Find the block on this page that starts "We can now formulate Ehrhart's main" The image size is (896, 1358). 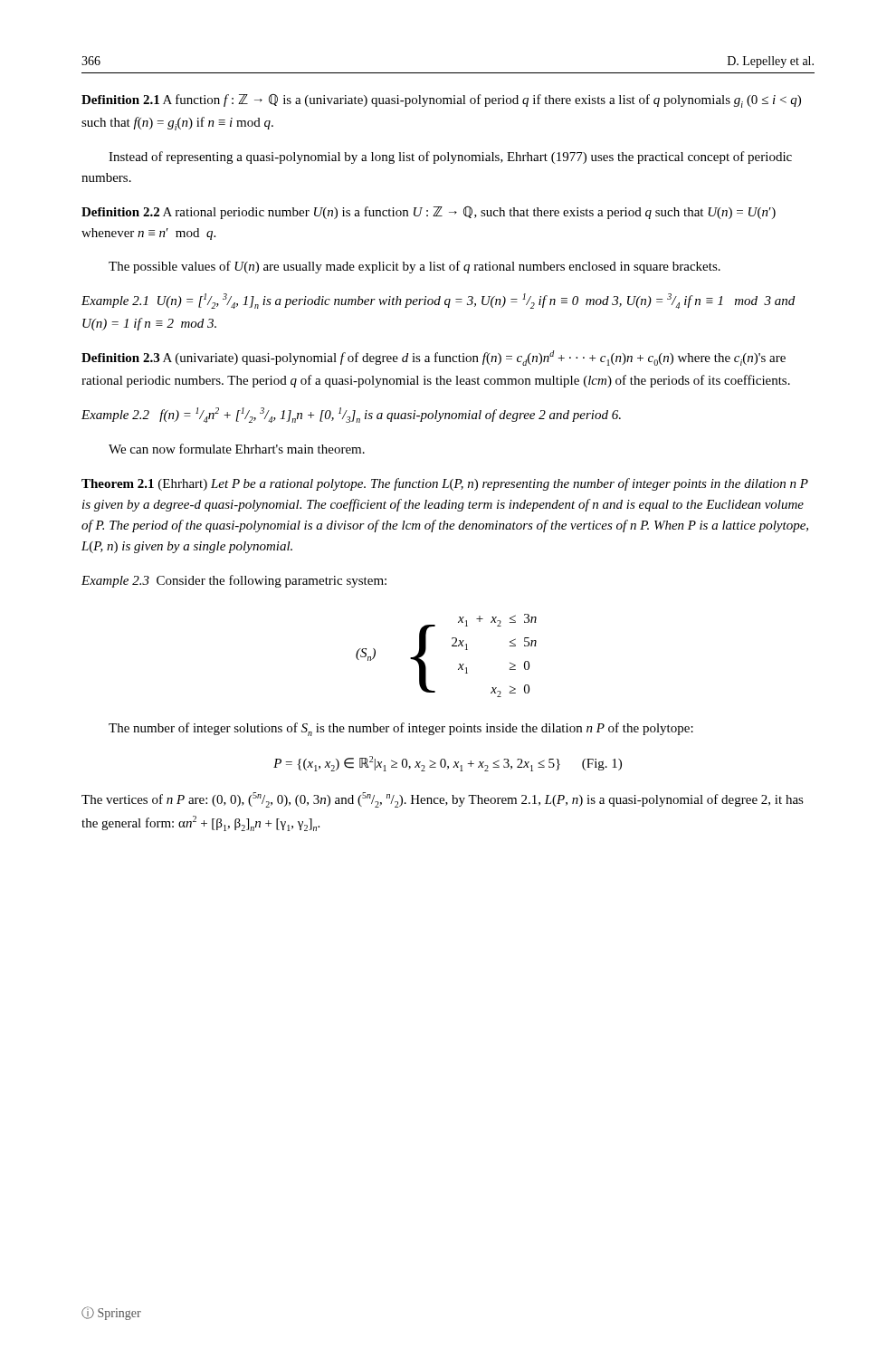(x=237, y=449)
